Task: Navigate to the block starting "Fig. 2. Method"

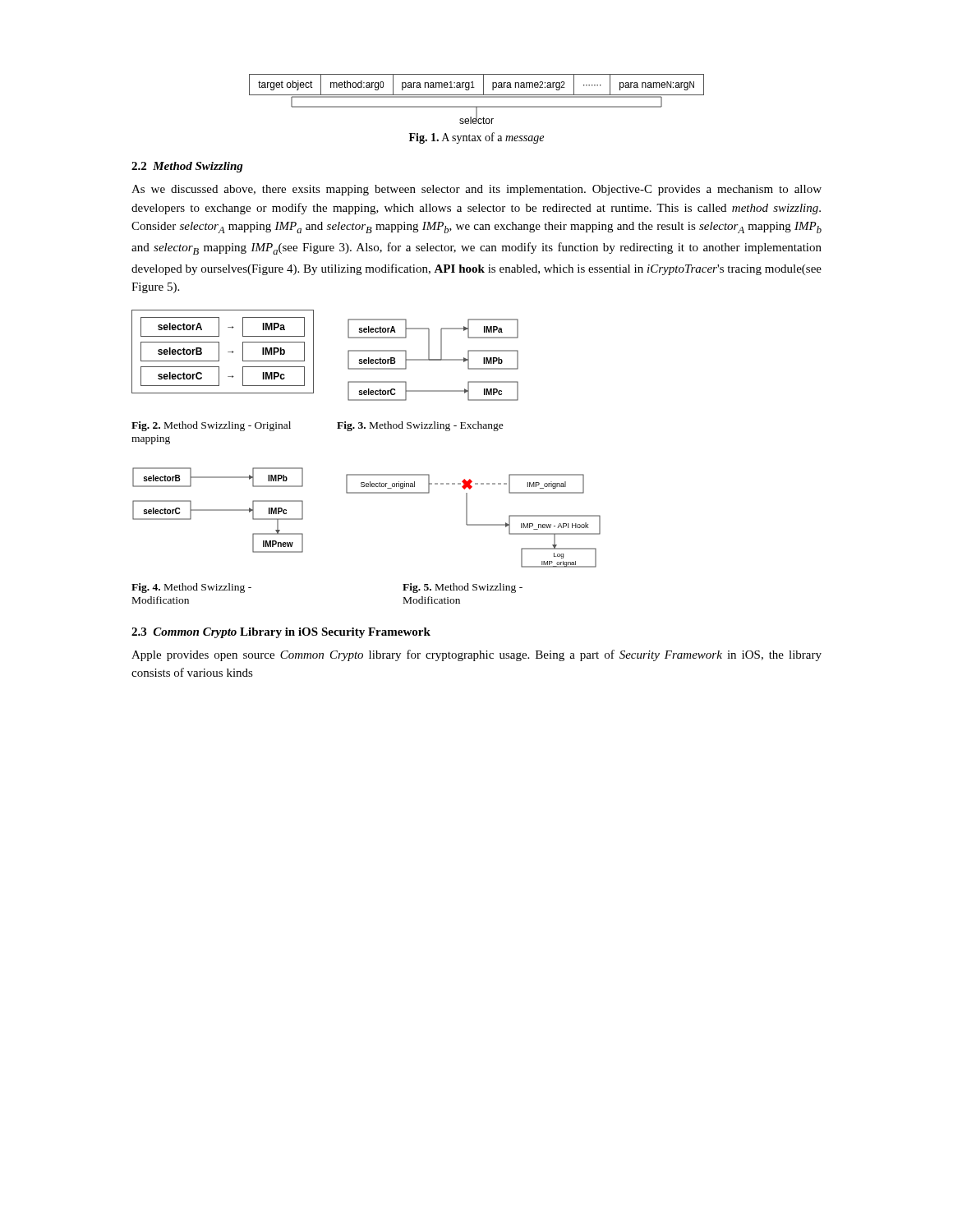Action: coord(211,431)
